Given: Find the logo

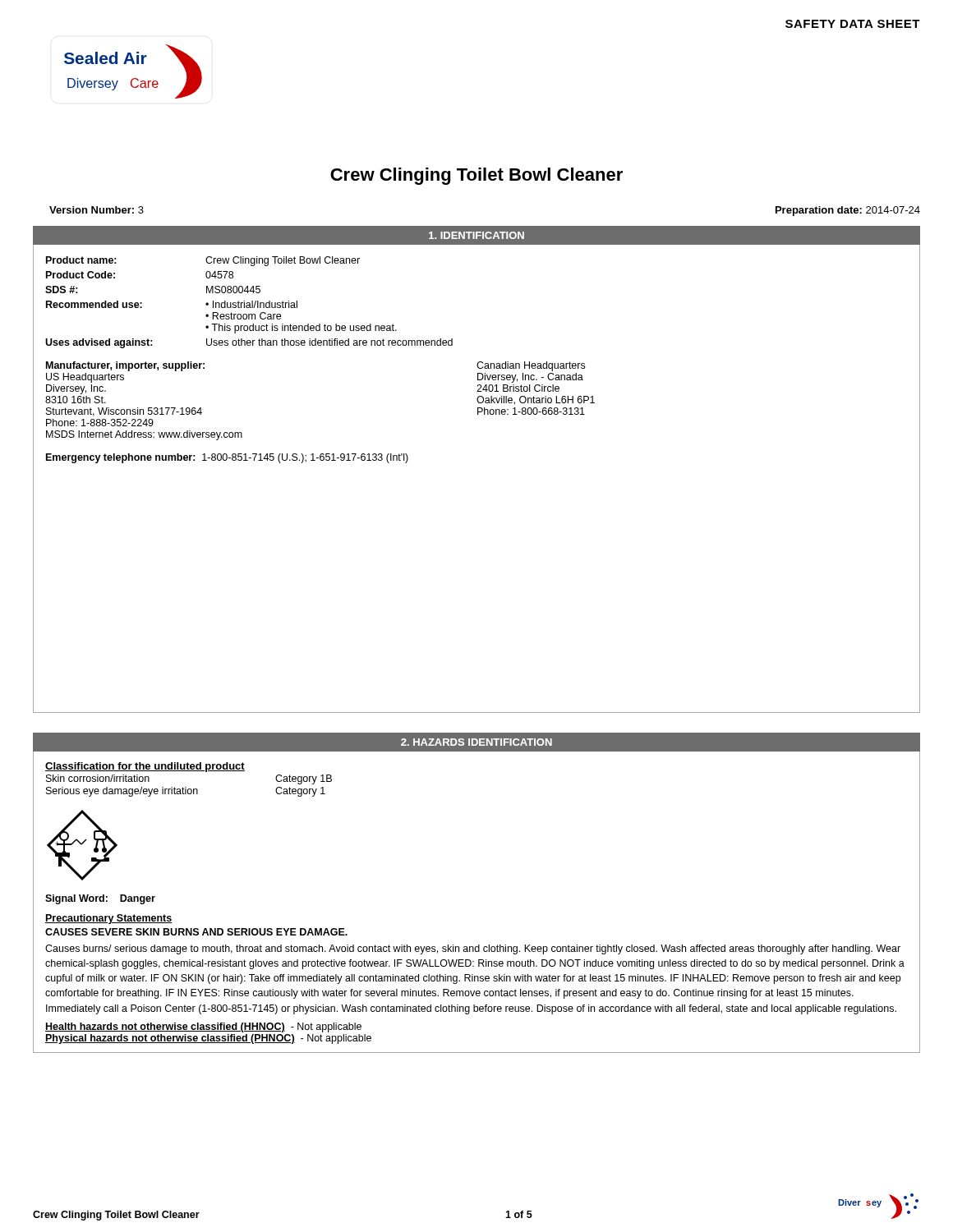Looking at the screenshot, I should coord(131,71).
